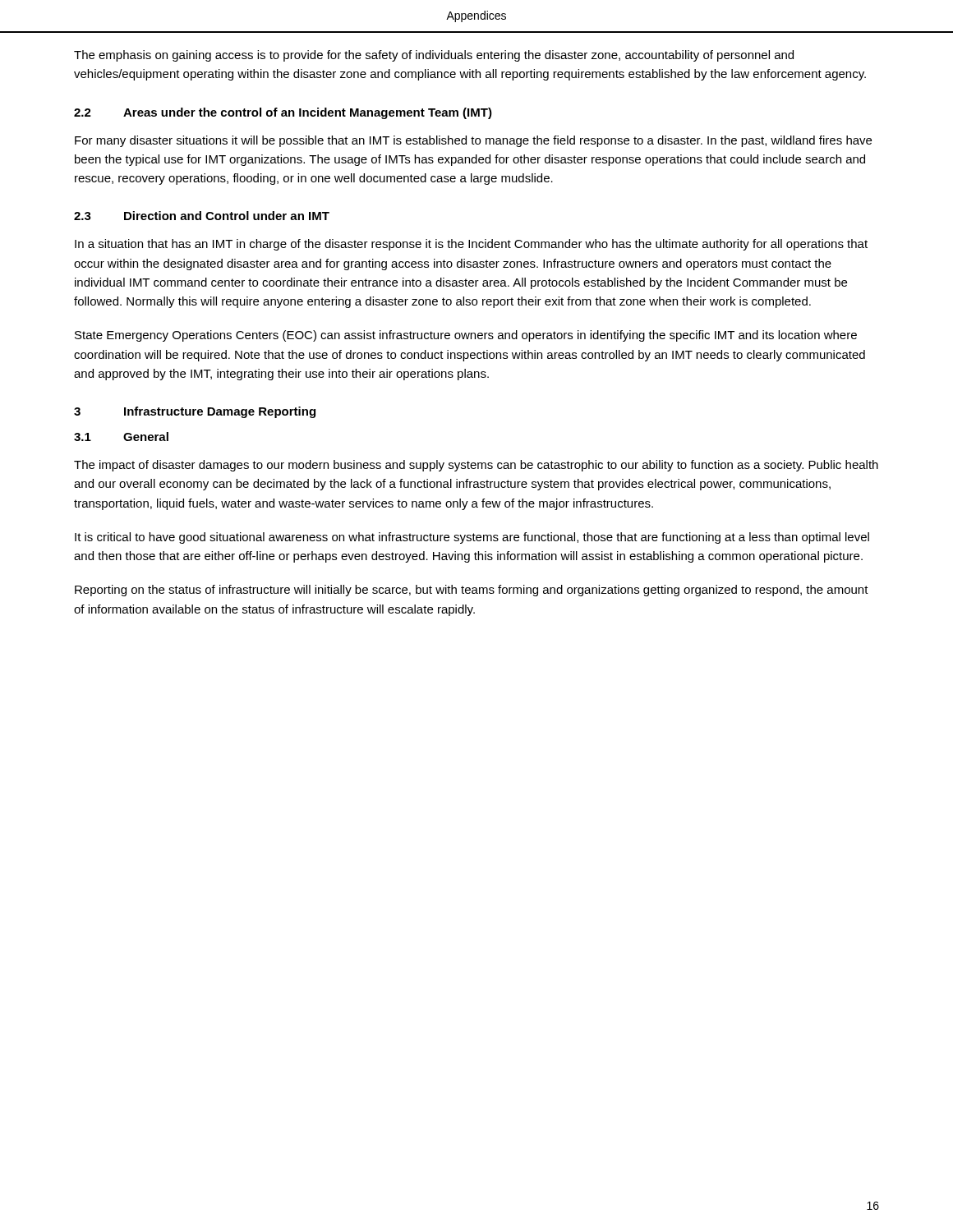Screen dimensions: 1232x953
Task: Find the section header containing "3 Infrastructure Damage Reporting"
Action: 195,411
